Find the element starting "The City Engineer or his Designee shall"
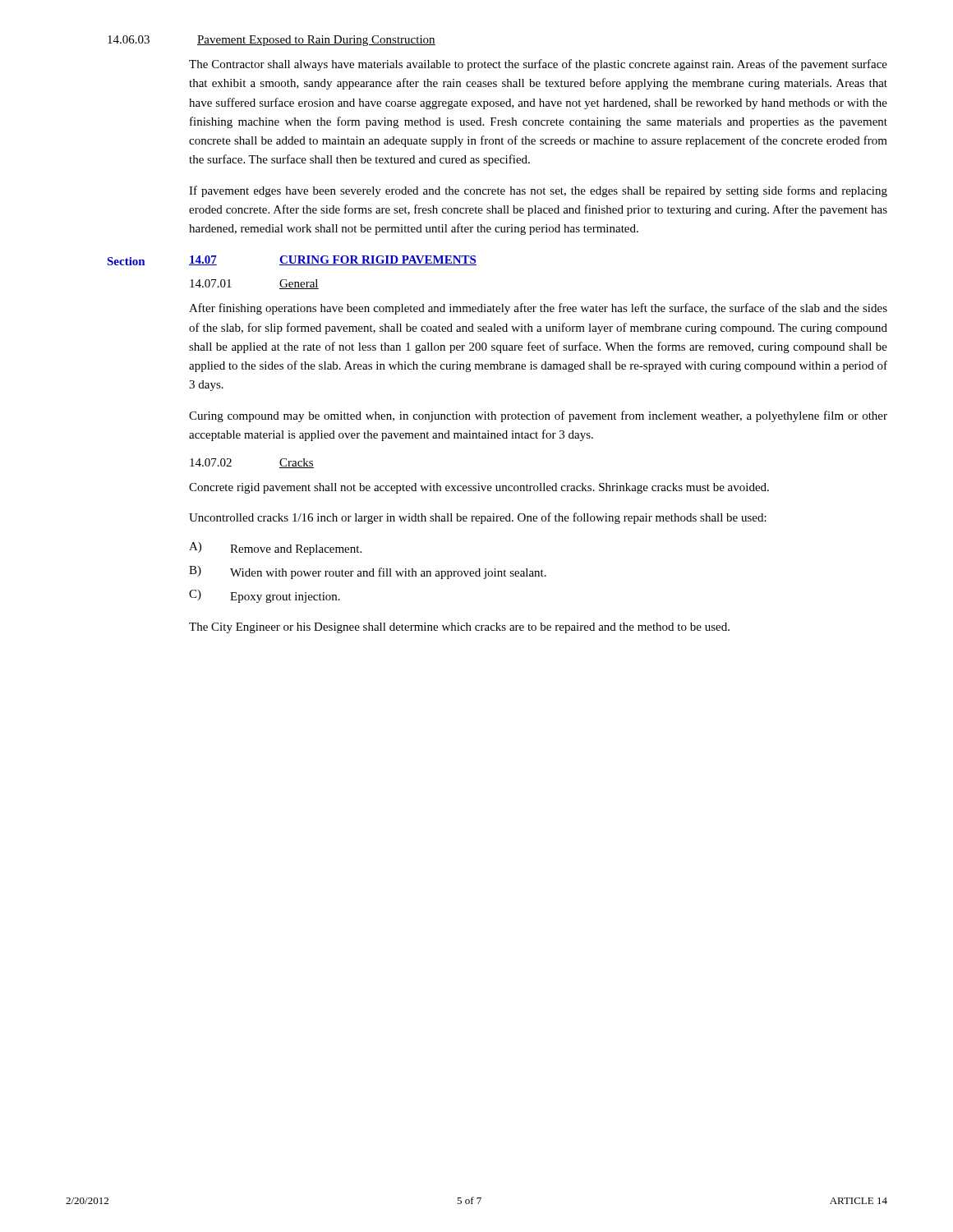The image size is (953, 1232). (x=460, y=627)
